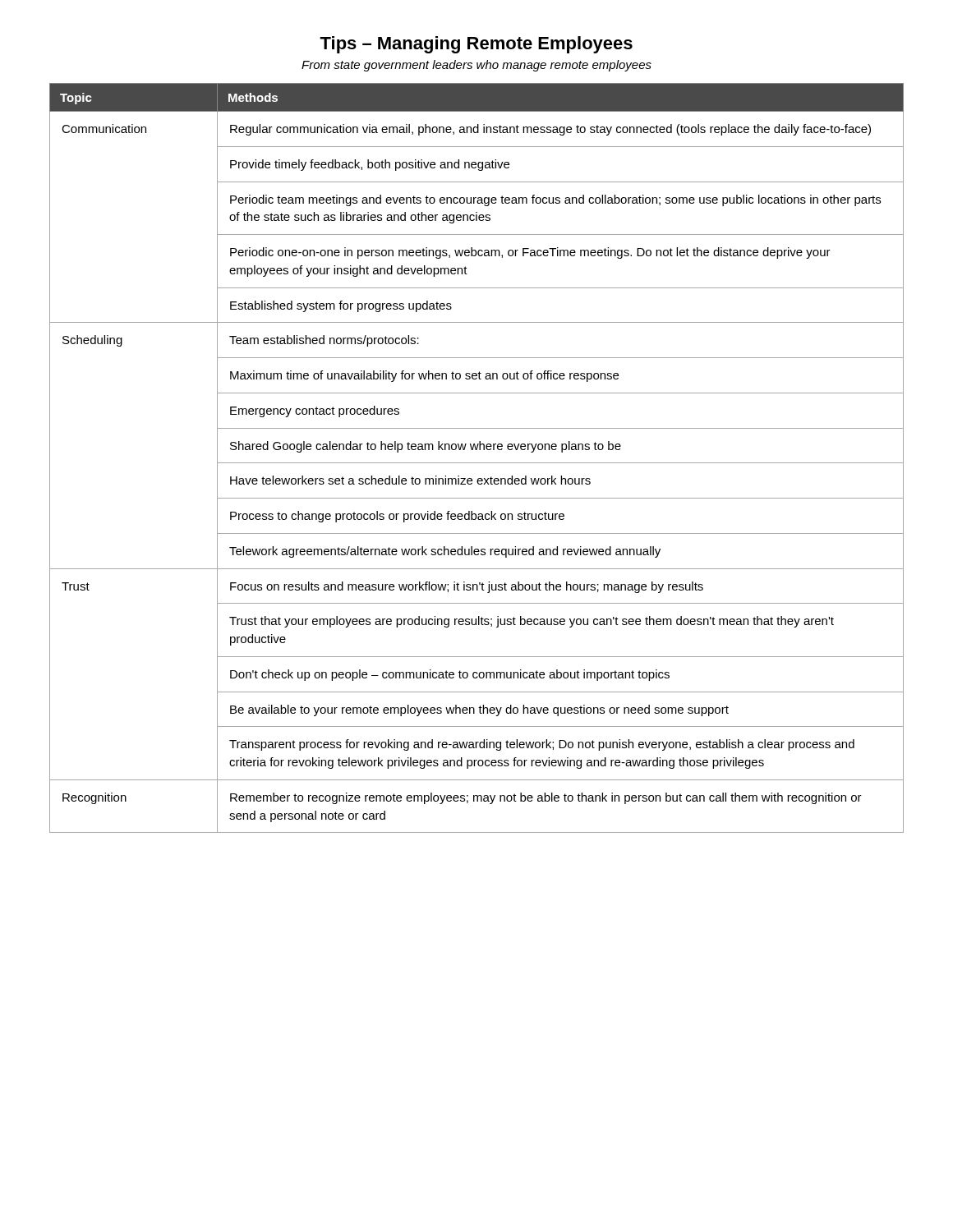953x1232 pixels.
Task: Find the block starting "From state government"
Action: pyautogui.click(x=476, y=64)
